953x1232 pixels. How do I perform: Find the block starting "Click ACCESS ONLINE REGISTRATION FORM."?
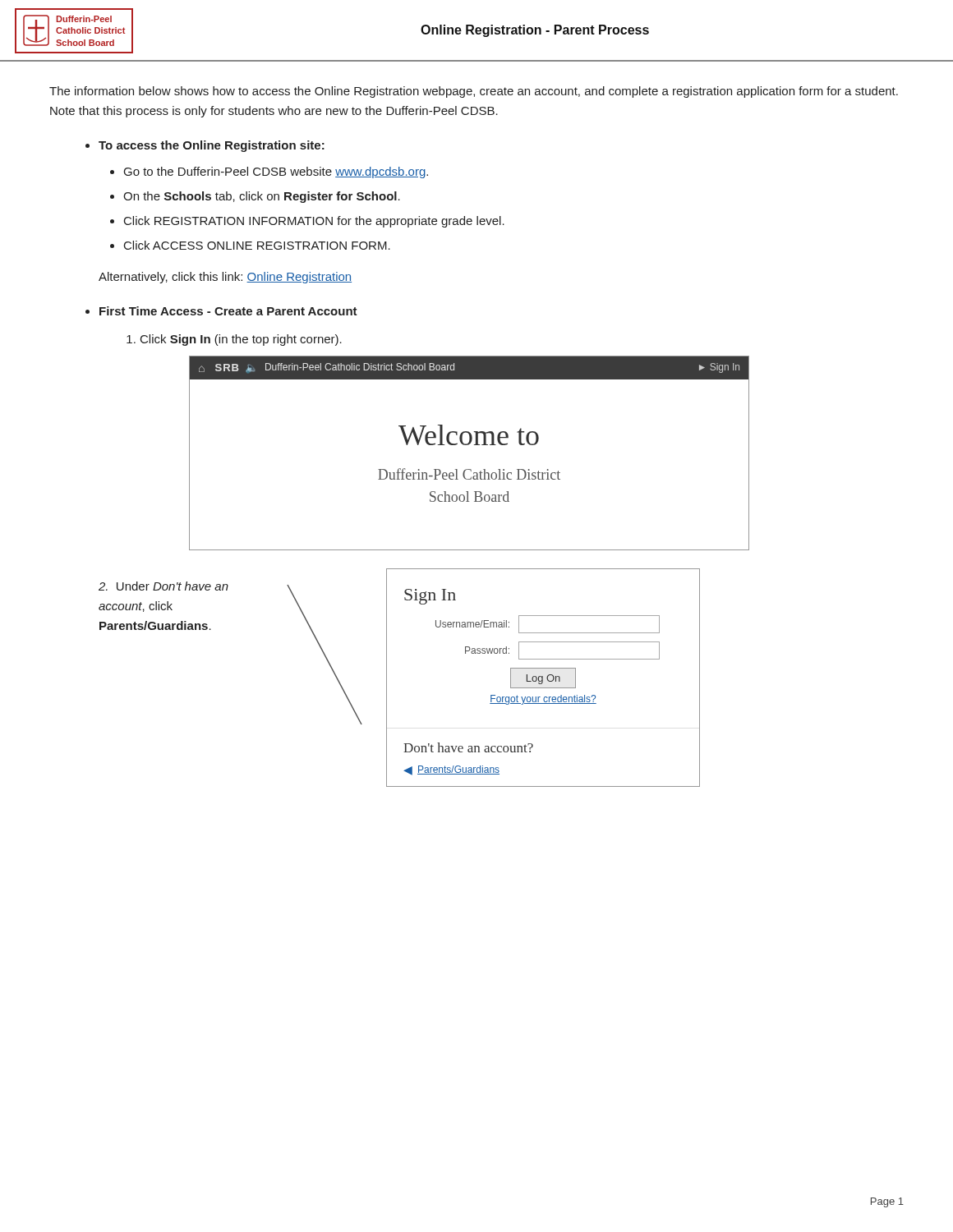(x=257, y=245)
